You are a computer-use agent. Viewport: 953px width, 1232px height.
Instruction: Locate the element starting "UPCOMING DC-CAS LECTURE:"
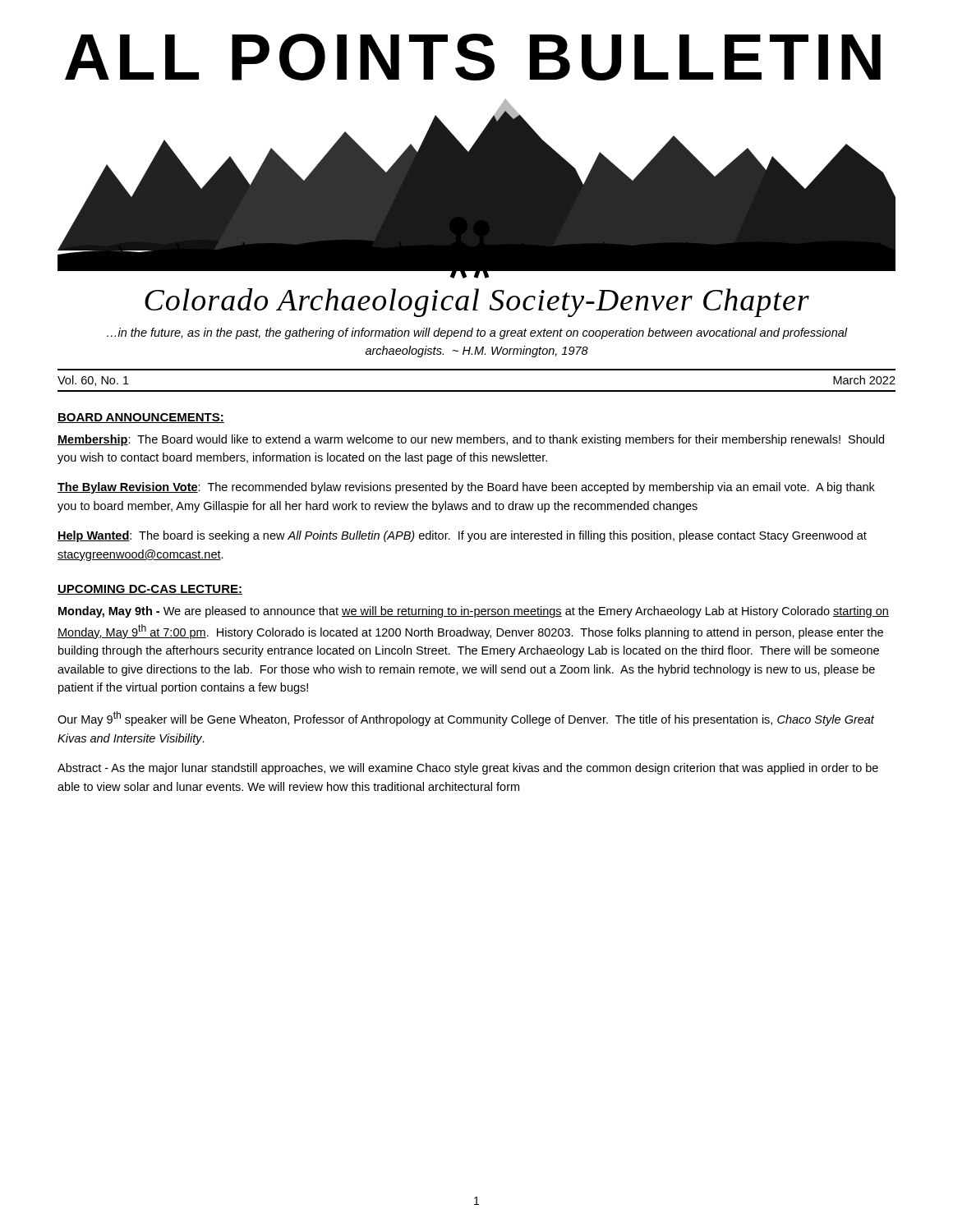(150, 589)
